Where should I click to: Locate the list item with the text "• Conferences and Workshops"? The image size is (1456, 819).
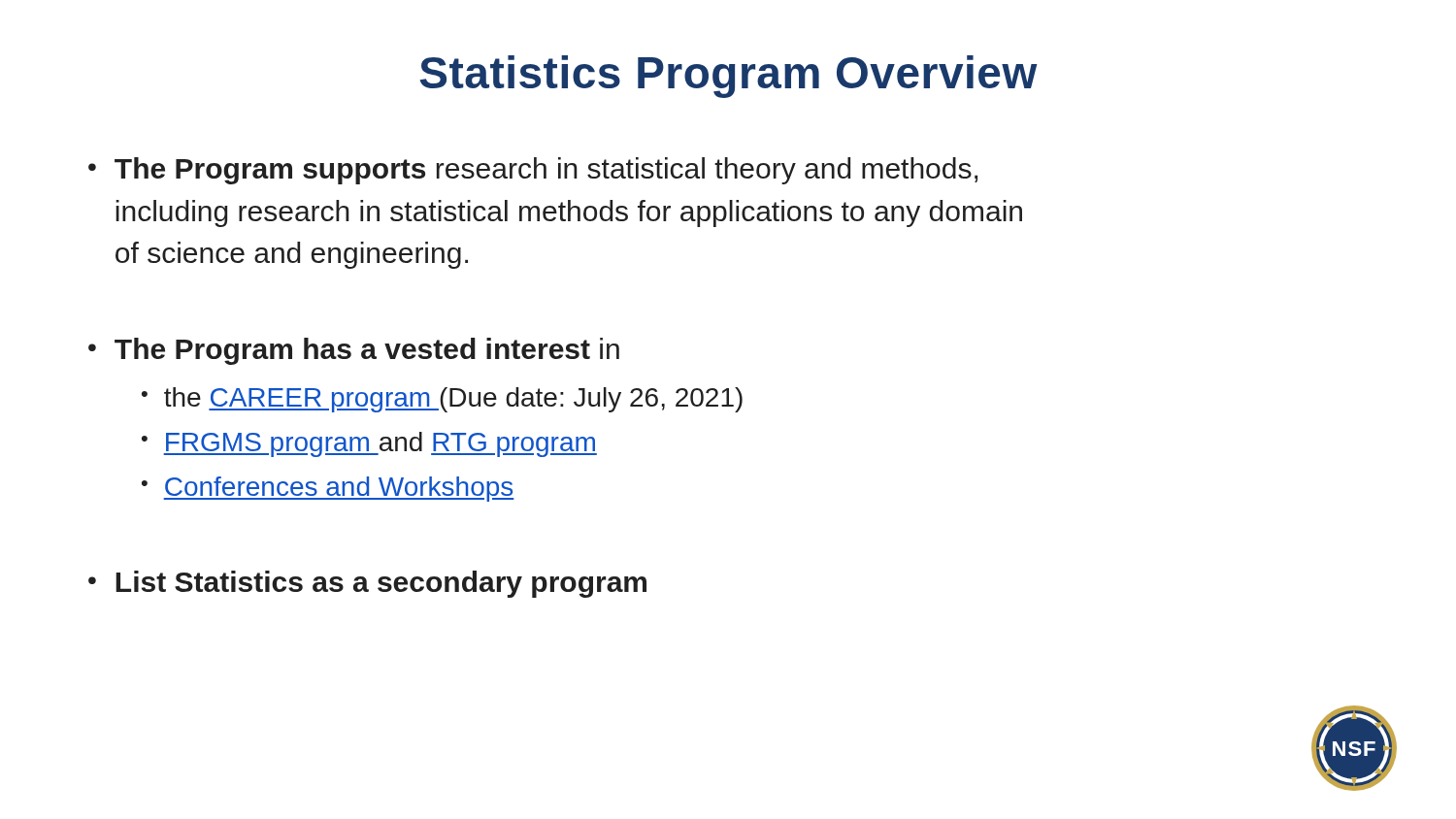(327, 487)
